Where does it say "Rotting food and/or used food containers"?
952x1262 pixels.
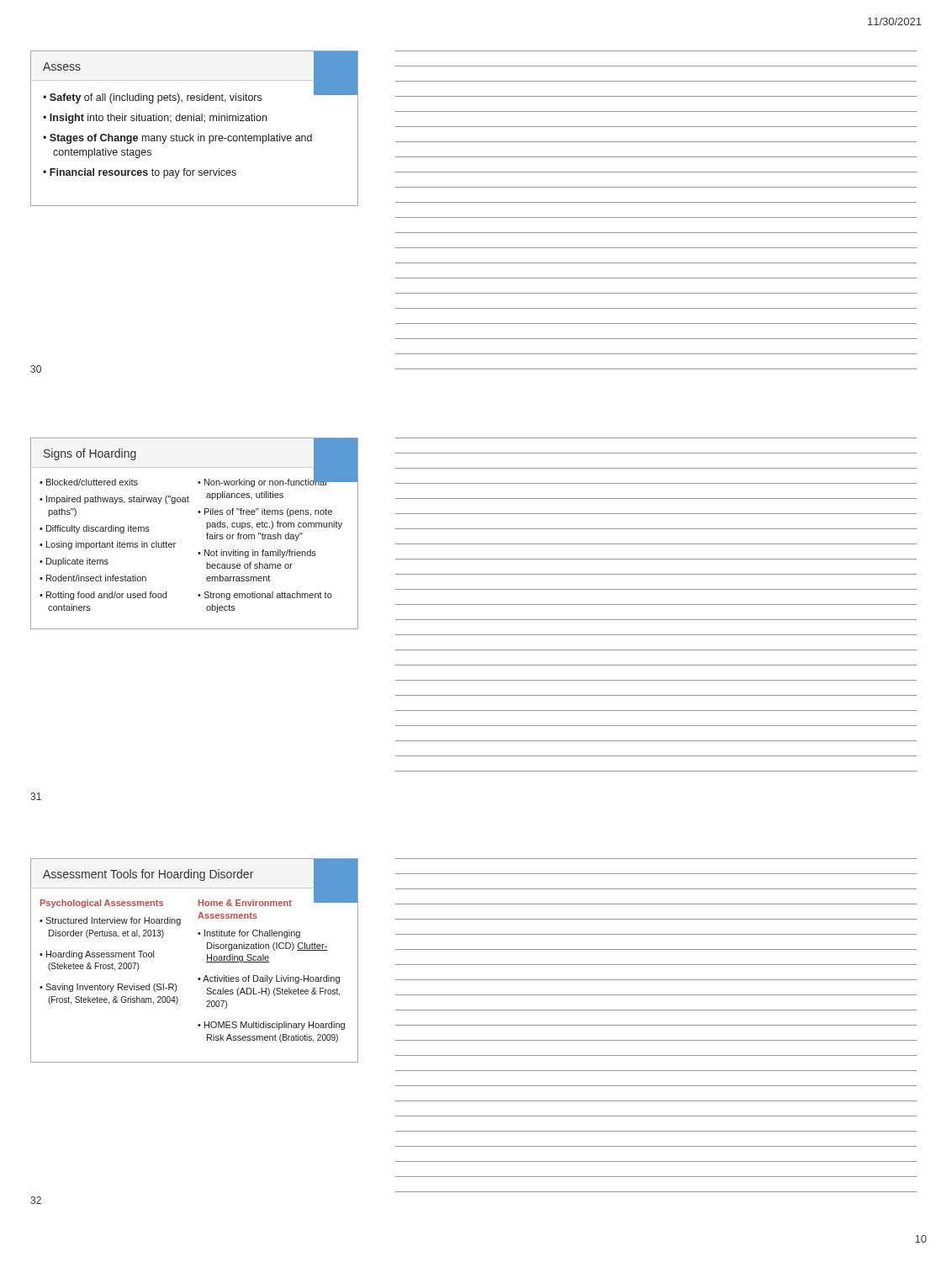106,601
